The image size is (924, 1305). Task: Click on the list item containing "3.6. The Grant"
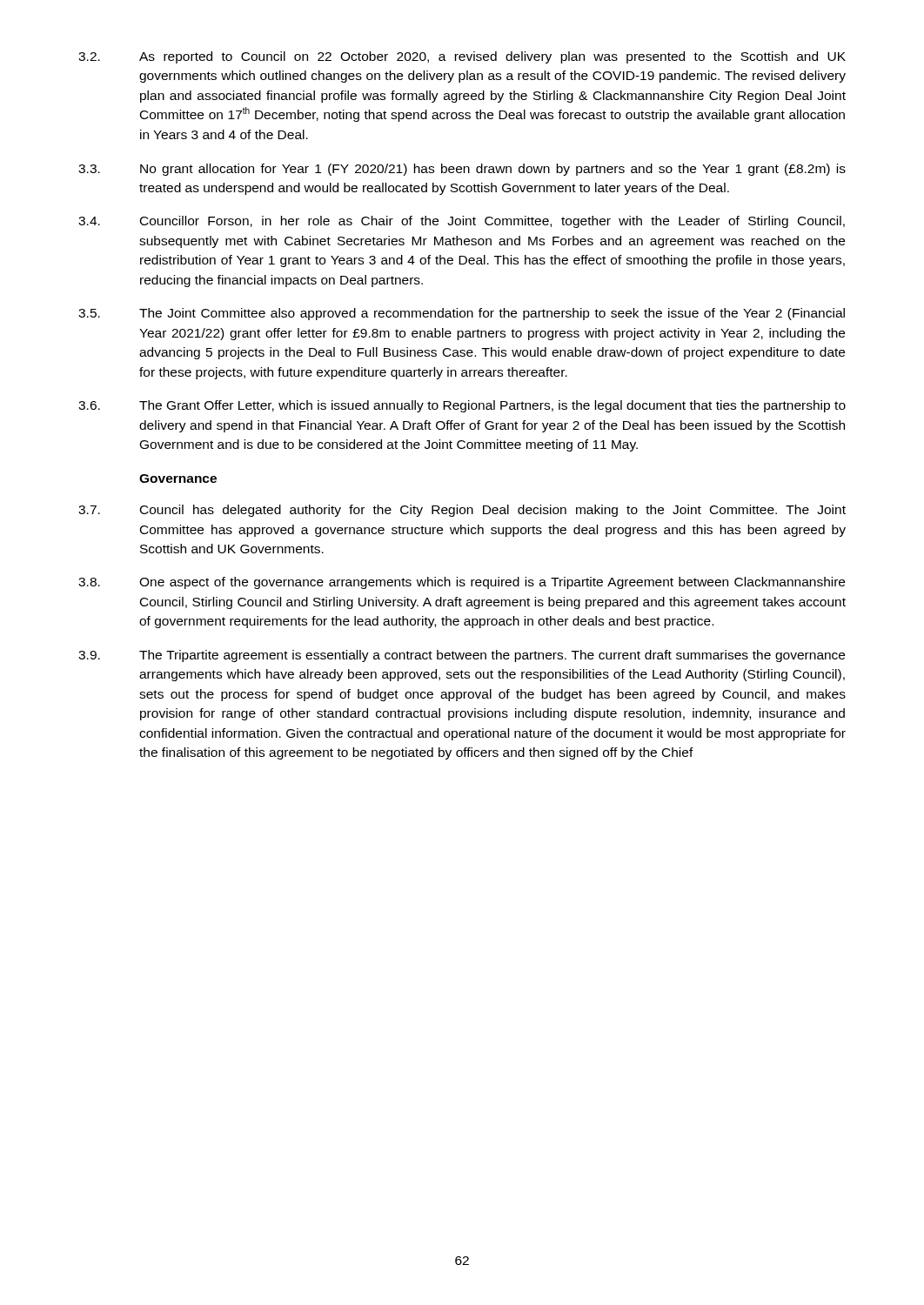pos(462,425)
